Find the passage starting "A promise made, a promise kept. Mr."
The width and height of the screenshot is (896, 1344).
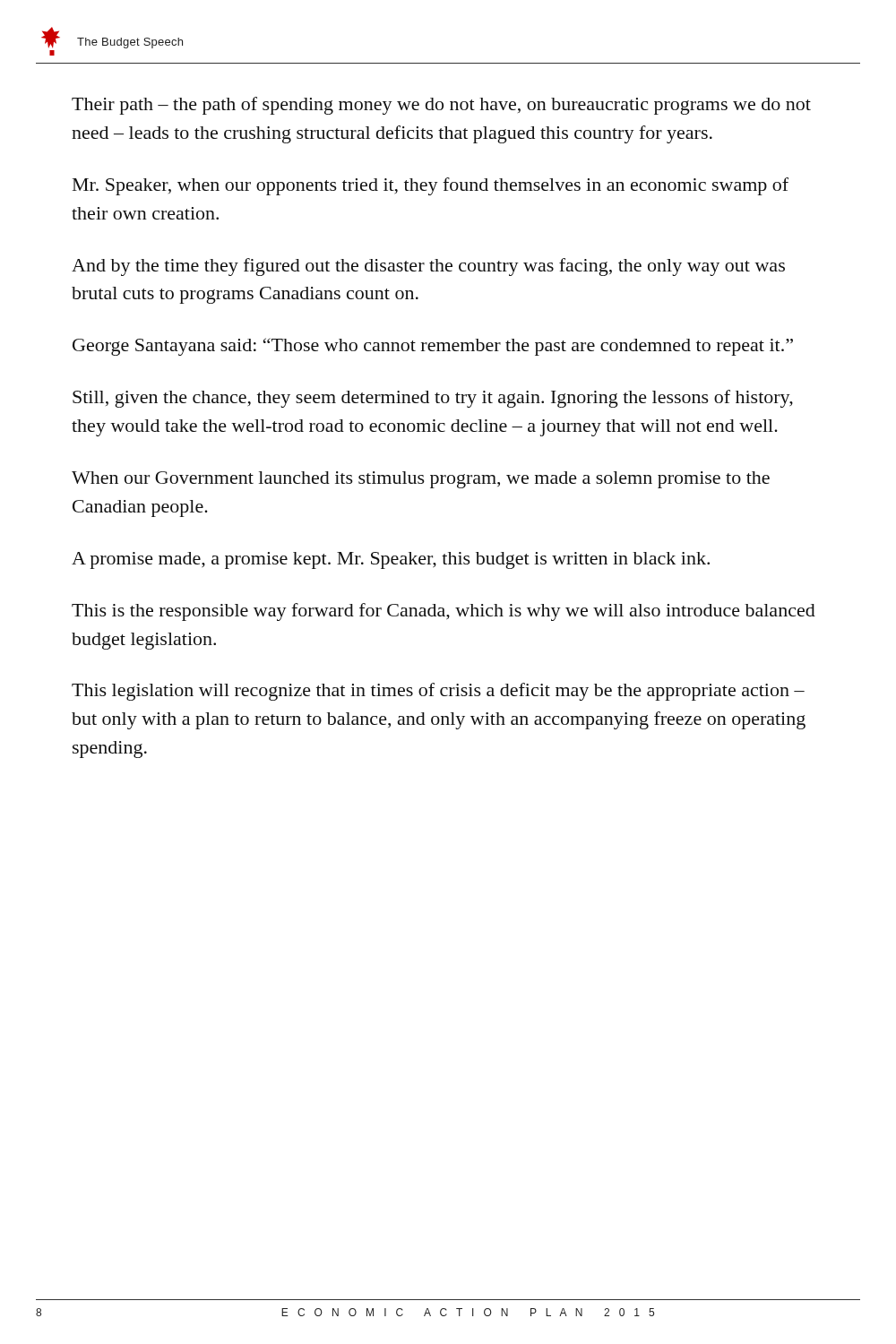[x=391, y=558]
